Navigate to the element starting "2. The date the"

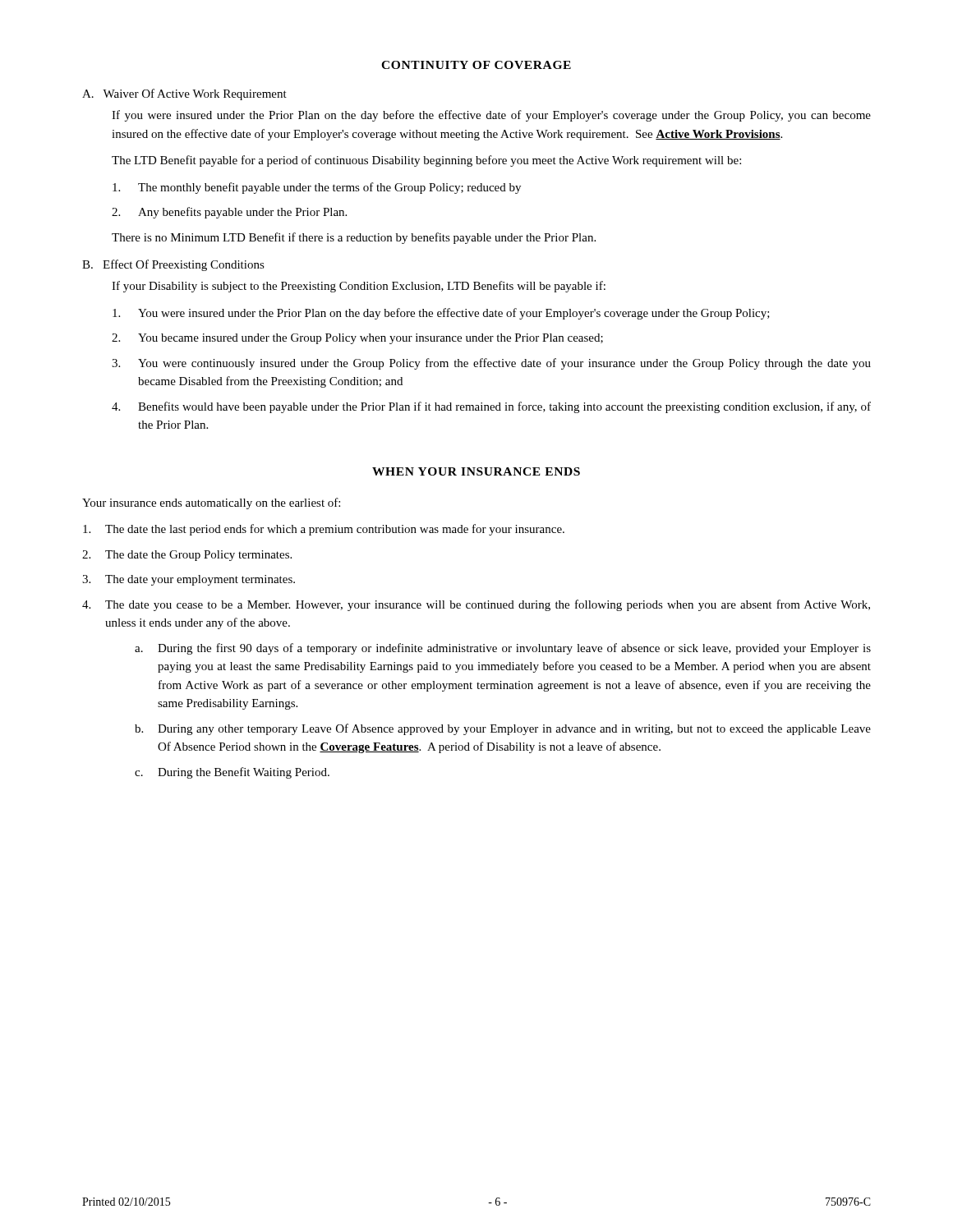coord(187,556)
